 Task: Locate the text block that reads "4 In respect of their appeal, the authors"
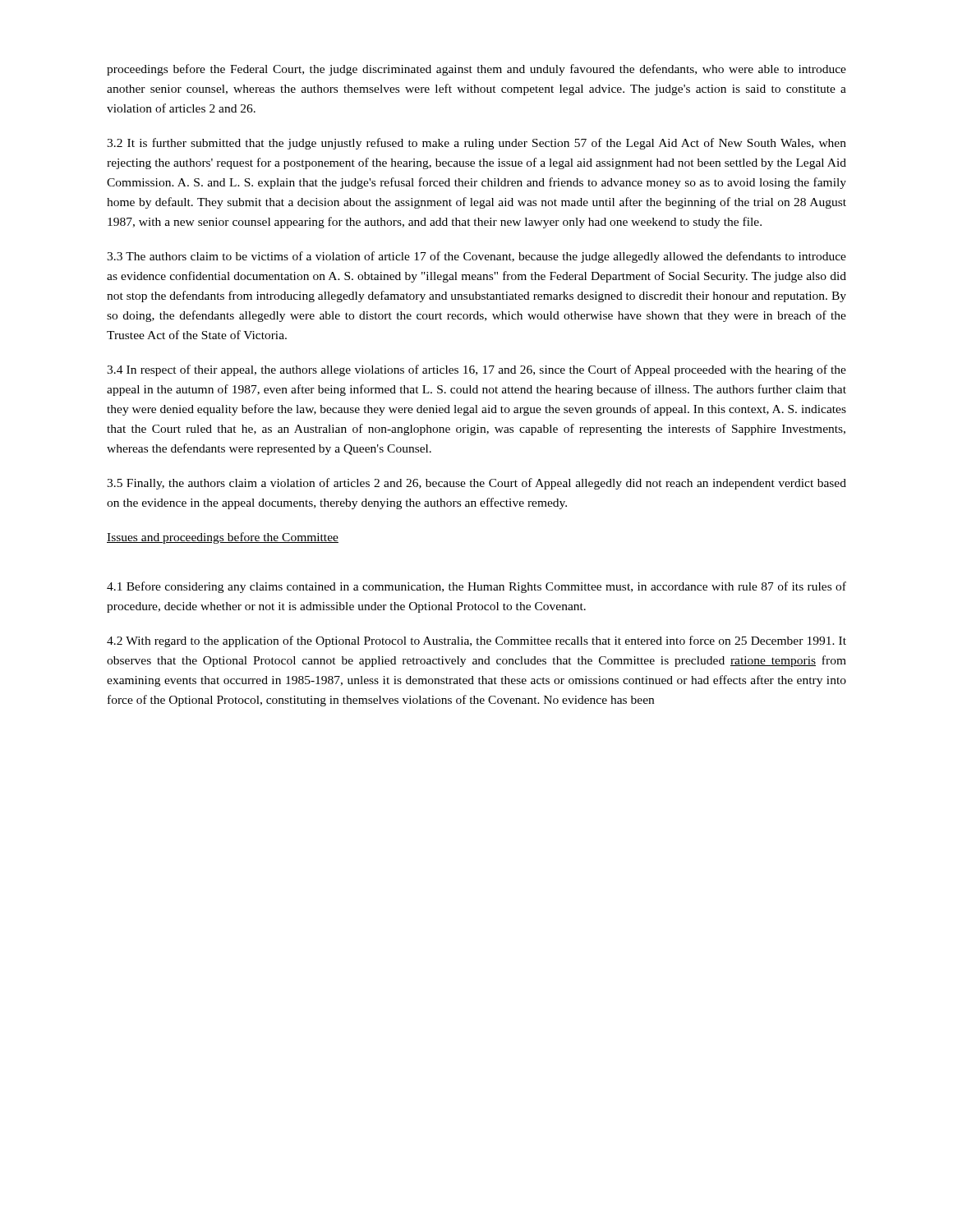coord(476,409)
